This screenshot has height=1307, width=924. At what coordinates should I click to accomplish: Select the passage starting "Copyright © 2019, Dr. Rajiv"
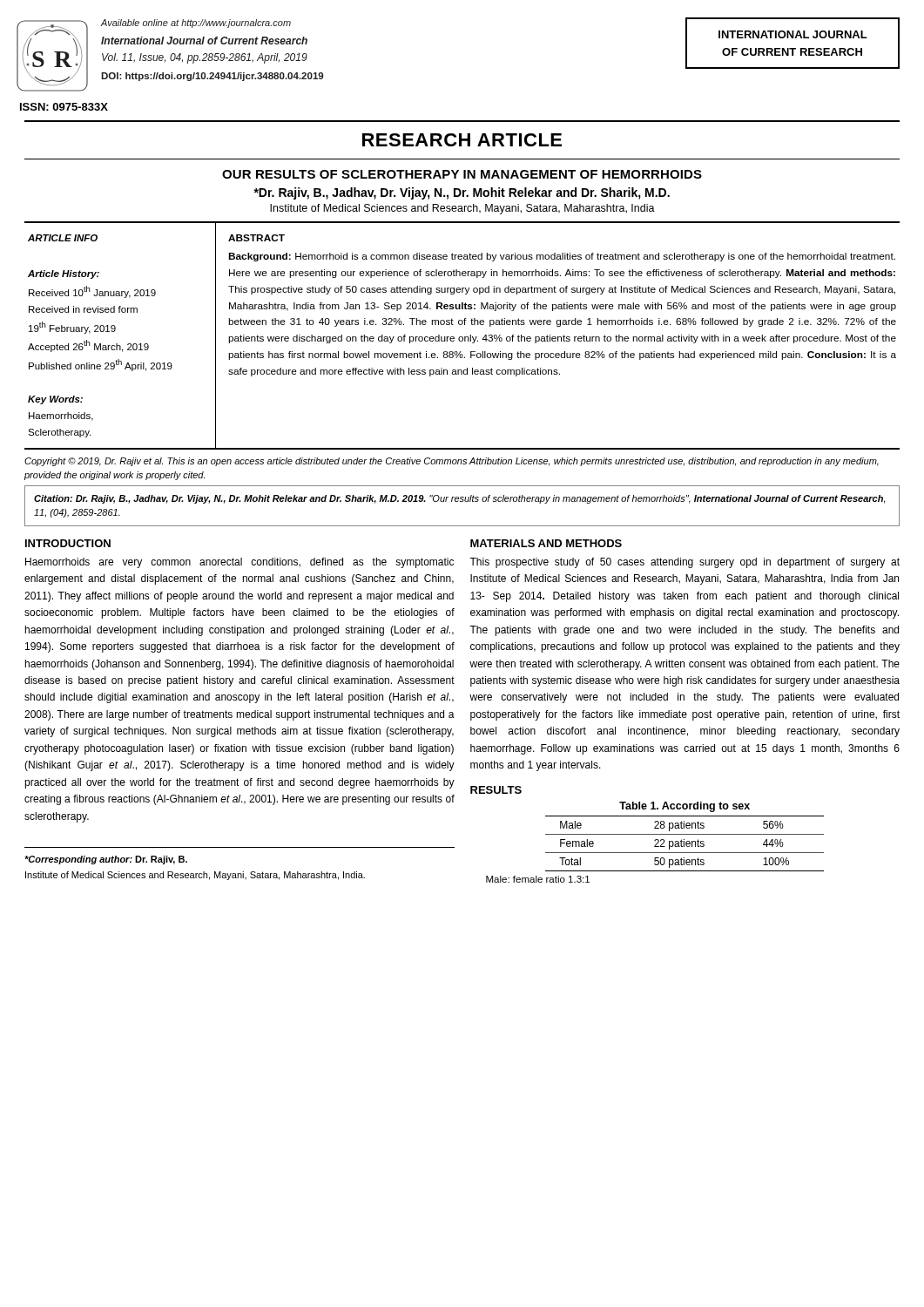coord(452,468)
